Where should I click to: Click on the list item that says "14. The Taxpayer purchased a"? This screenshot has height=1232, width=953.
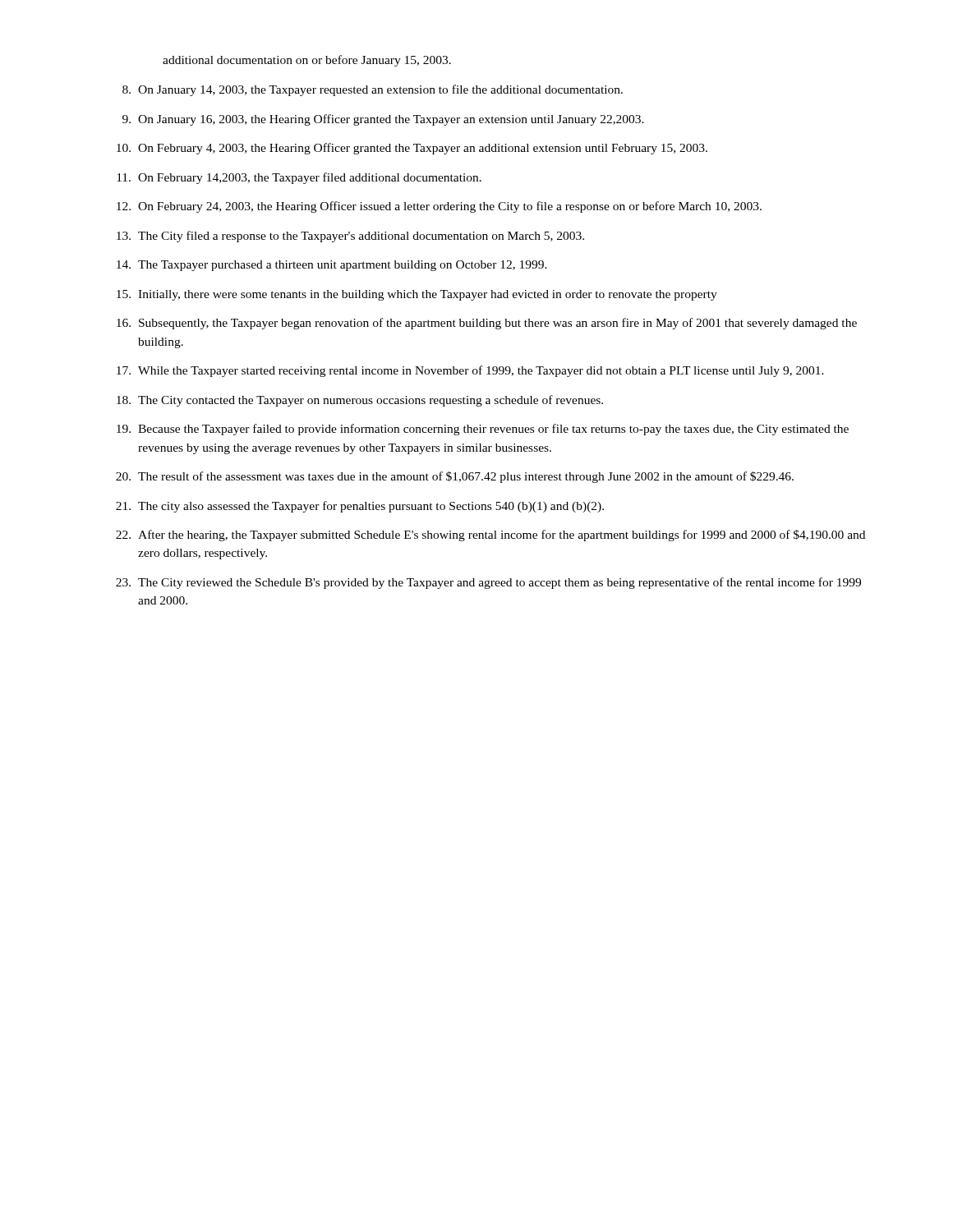(484, 265)
